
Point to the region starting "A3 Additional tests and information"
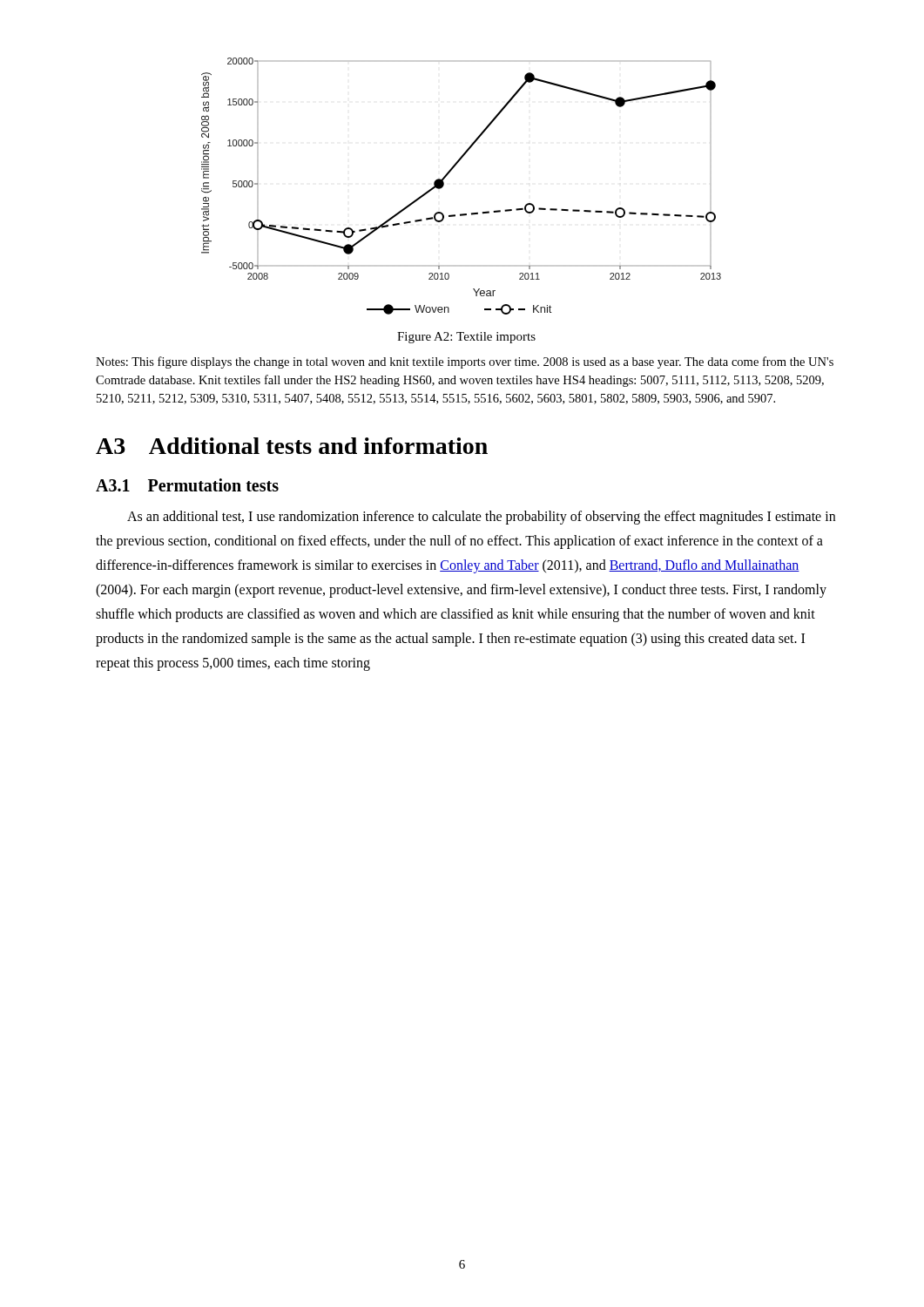[292, 446]
